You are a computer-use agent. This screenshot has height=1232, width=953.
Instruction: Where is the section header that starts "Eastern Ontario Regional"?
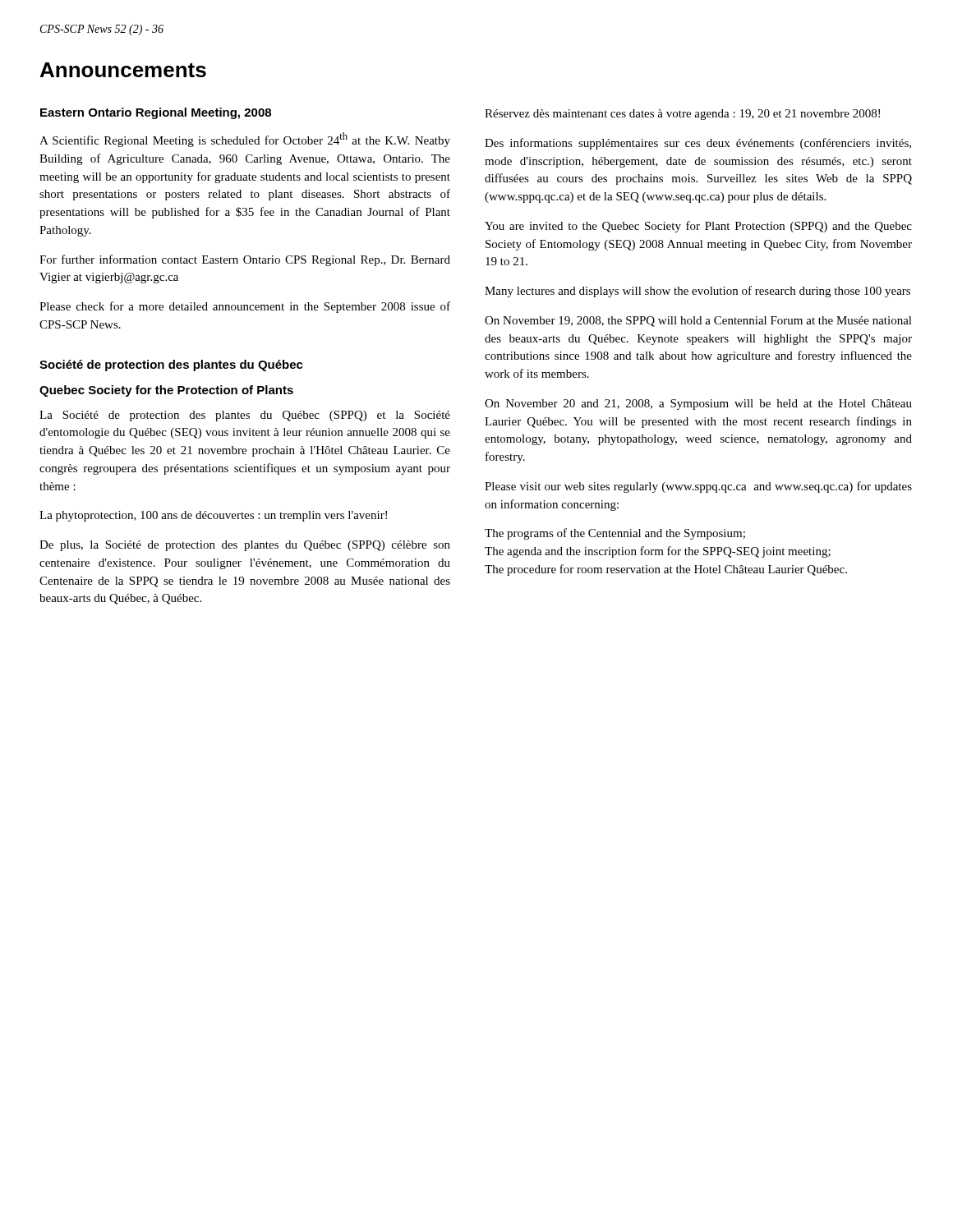pyautogui.click(x=156, y=112)
